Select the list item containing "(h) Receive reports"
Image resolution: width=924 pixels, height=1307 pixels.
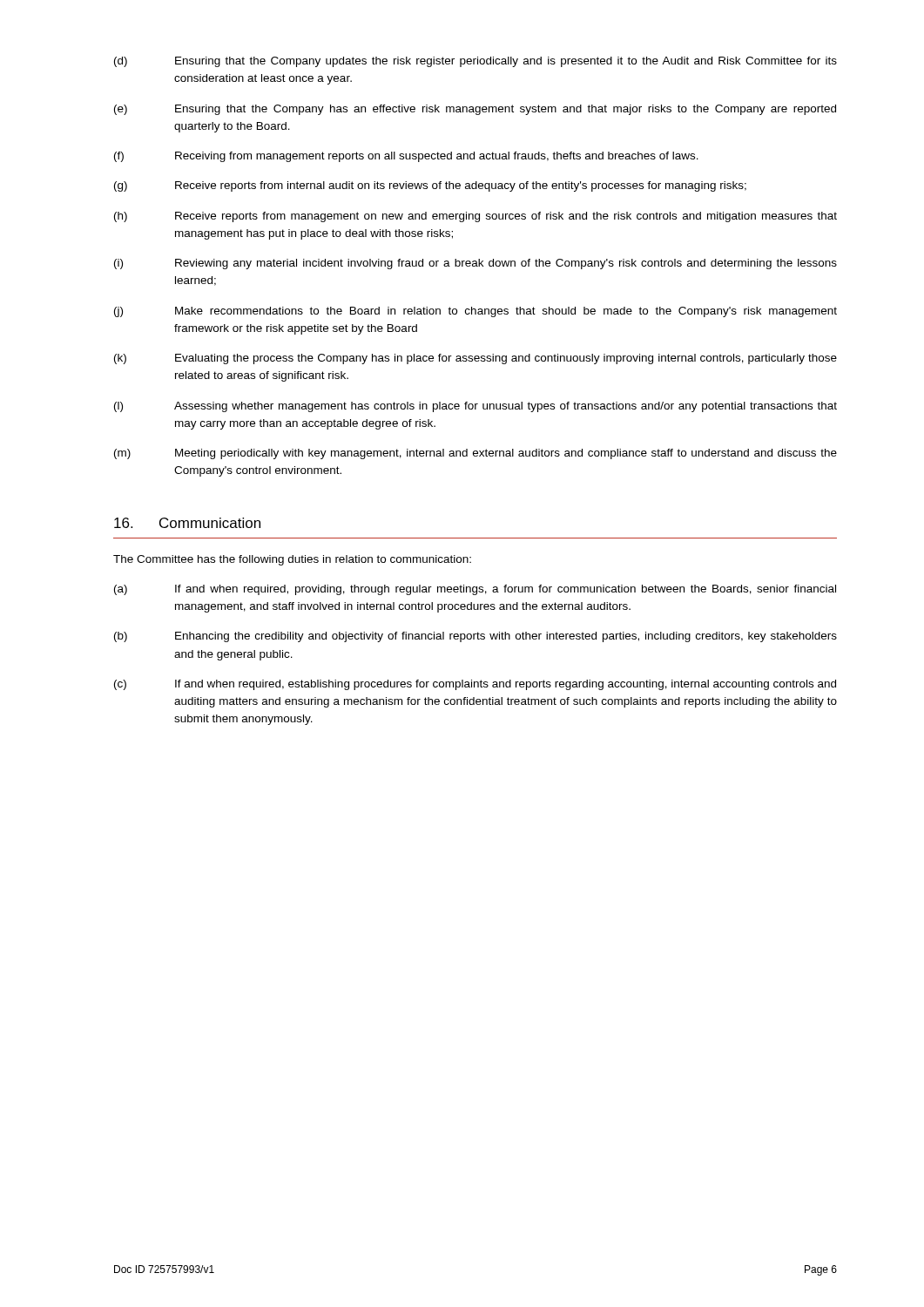coord(475,225)
